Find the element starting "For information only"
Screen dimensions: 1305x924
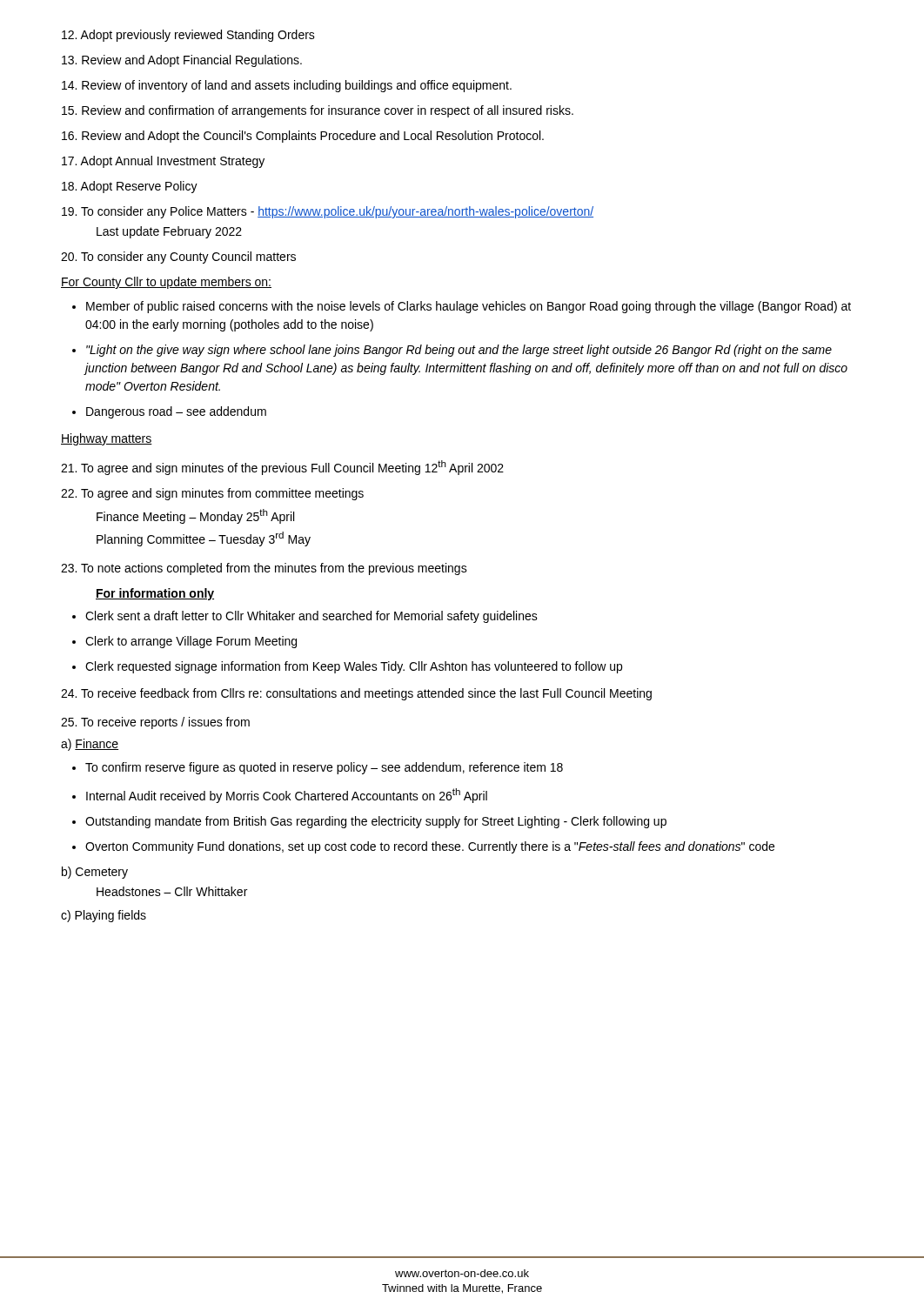155,593
